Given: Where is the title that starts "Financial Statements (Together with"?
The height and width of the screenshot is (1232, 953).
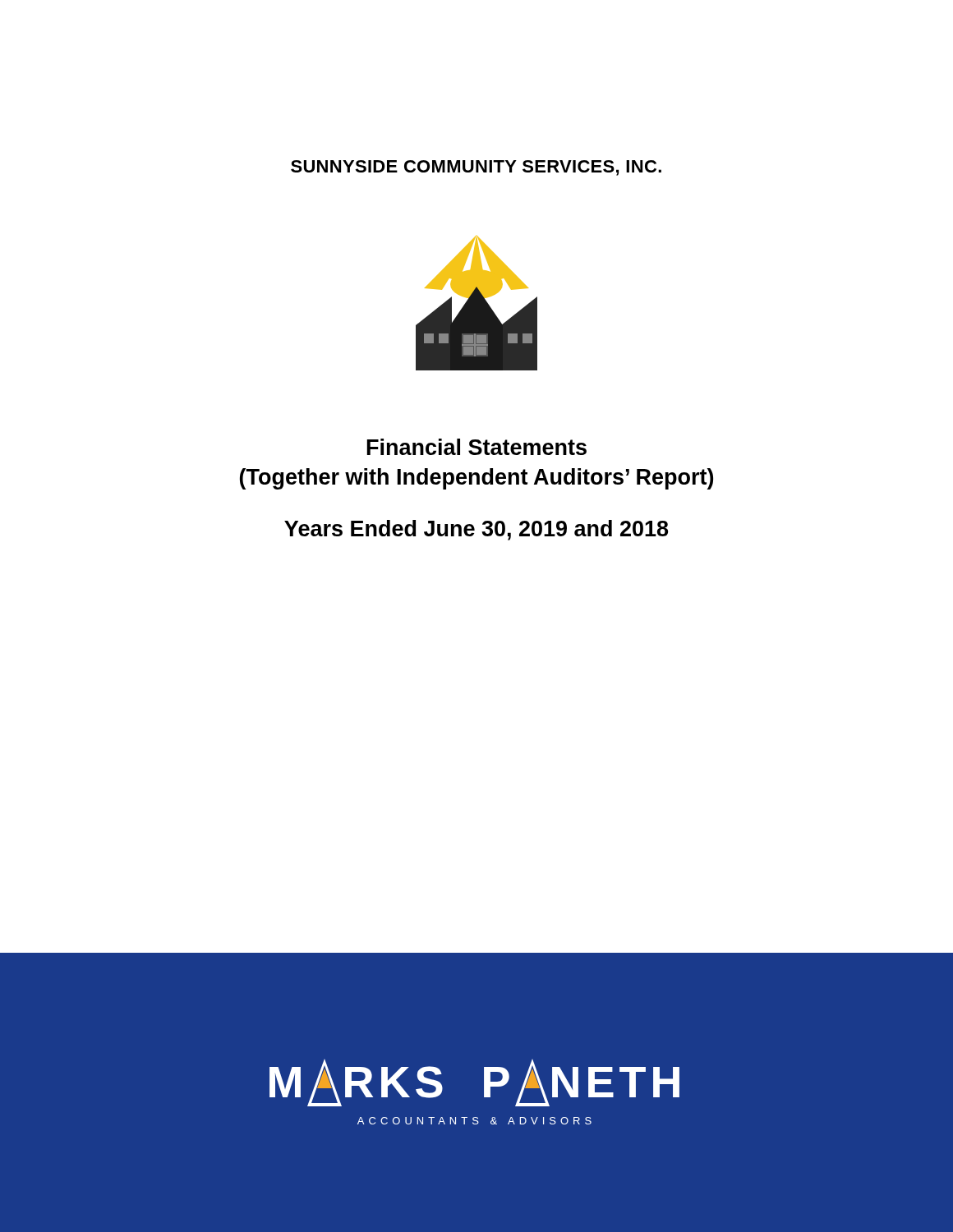Looking at the screenshot, I should (x=476, y=463).
